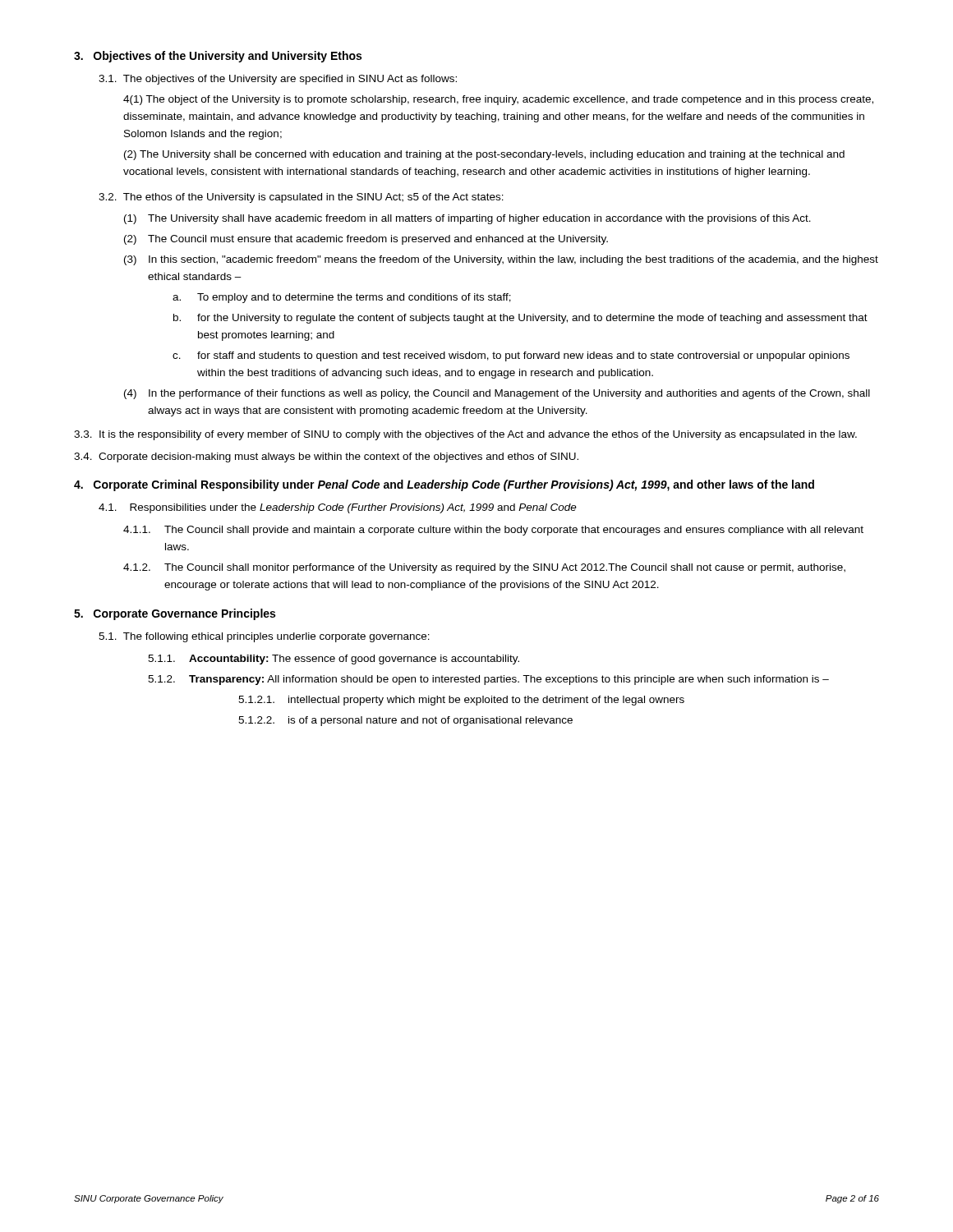
Task: Select the text block containing "3. It is"
Action: pos(466,434)
